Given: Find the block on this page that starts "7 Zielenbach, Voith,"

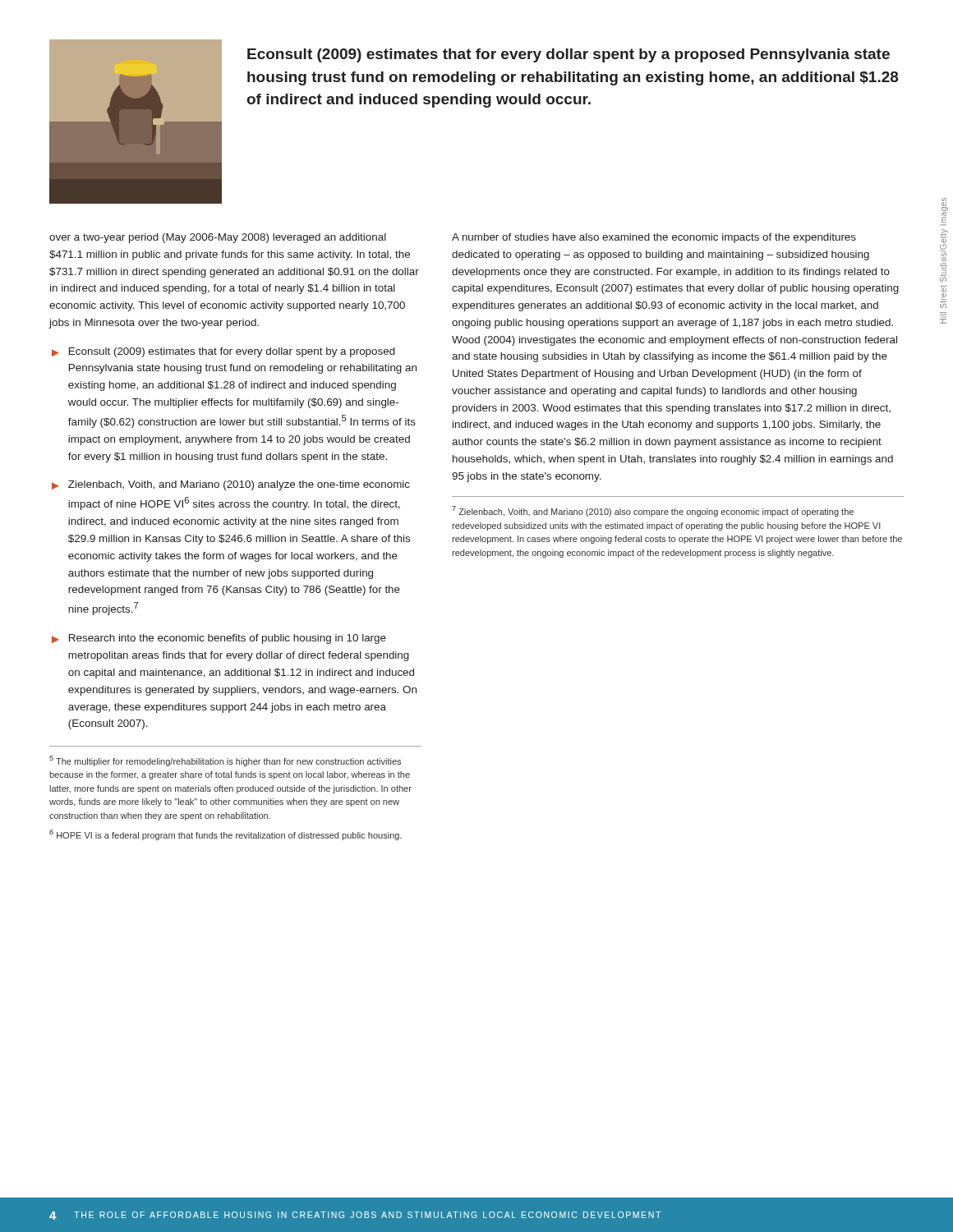Looking at the screenshot, I should 677,531.
